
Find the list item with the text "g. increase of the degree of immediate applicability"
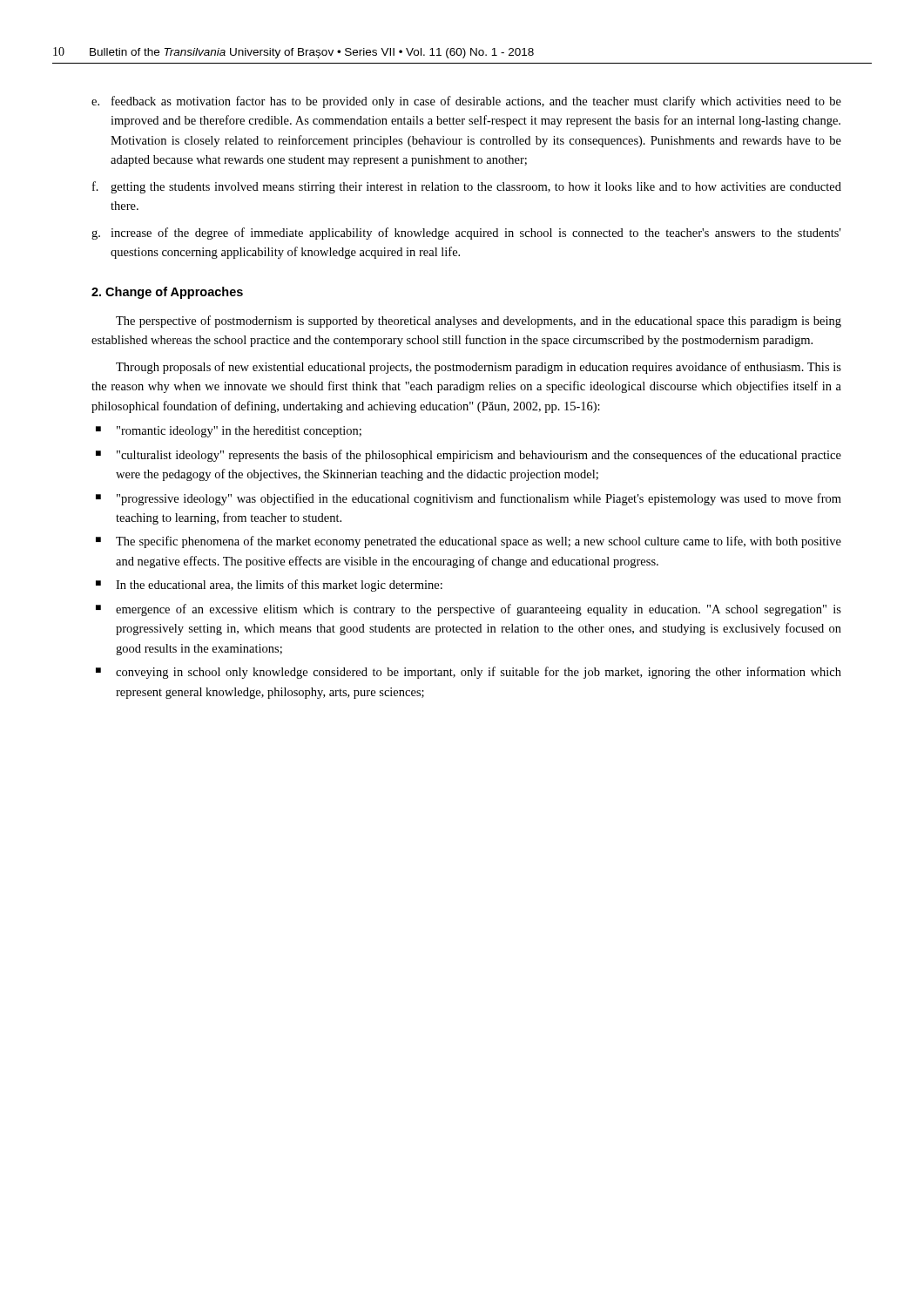[x=466, y=242]
